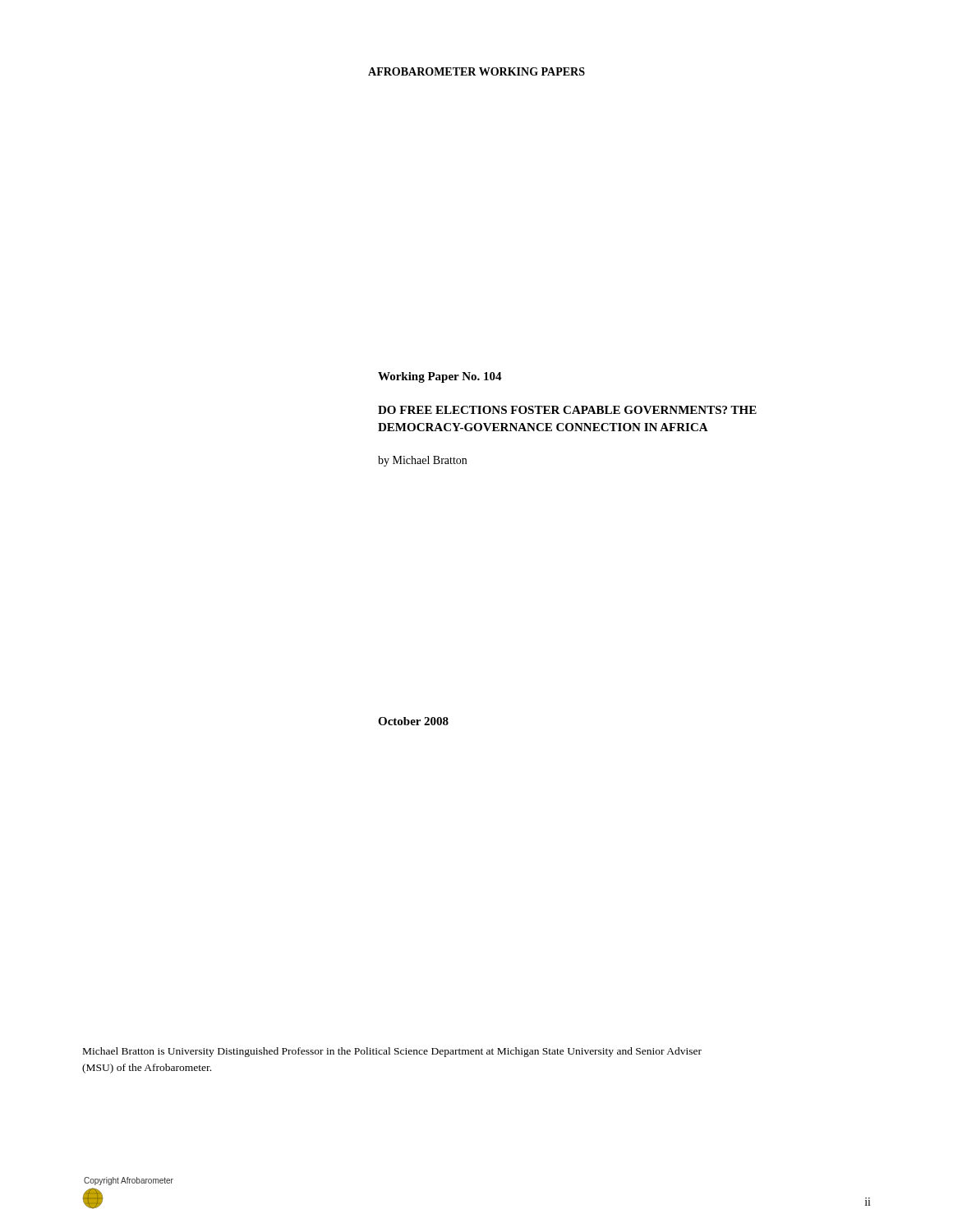This screenshot has height=1232, width=953.
Task: Select the section header containing "AFROBAROMETER WORKING PAPERS"
Action: [476, 72]
